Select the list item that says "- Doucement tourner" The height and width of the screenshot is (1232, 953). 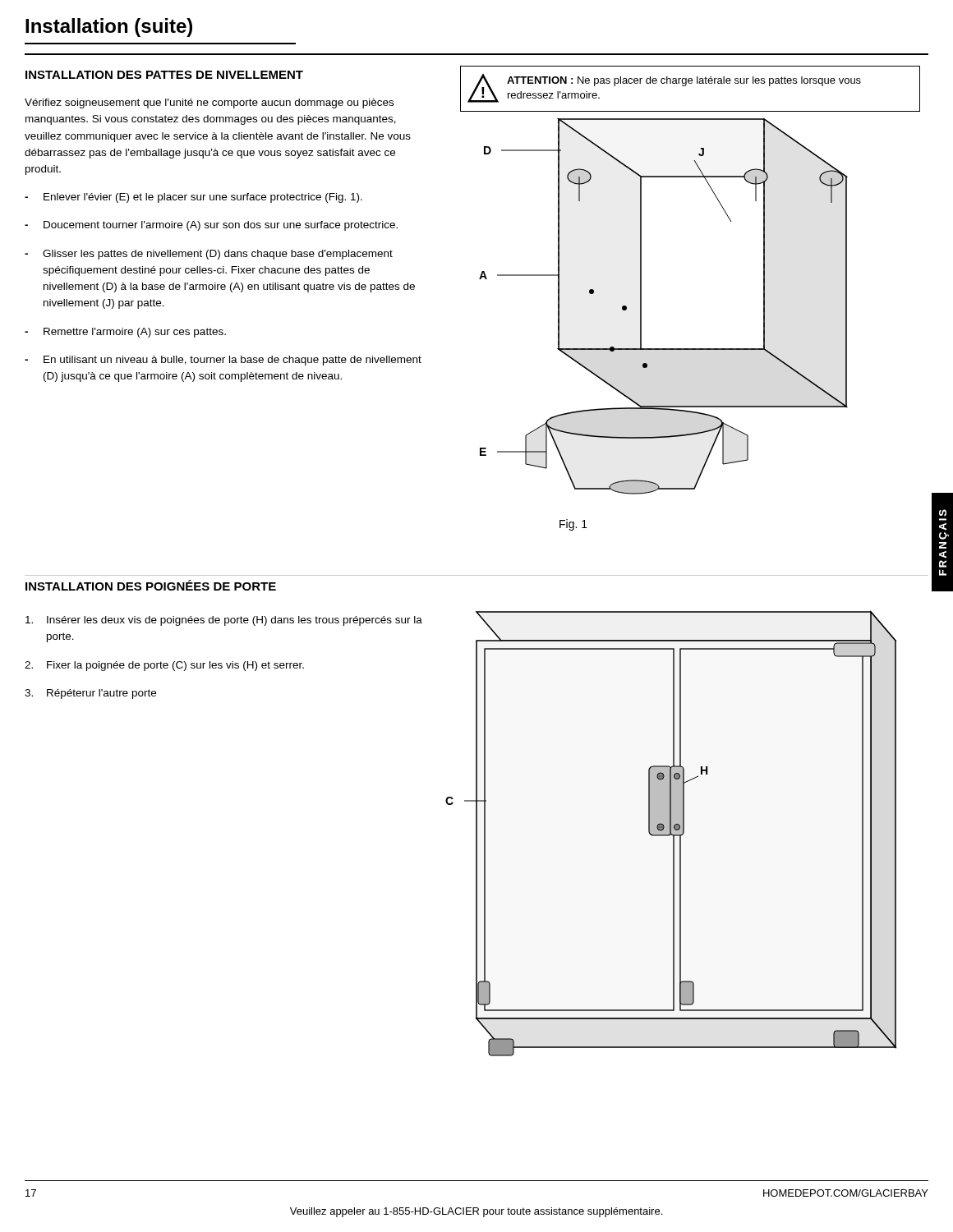(x=226, y=225)
